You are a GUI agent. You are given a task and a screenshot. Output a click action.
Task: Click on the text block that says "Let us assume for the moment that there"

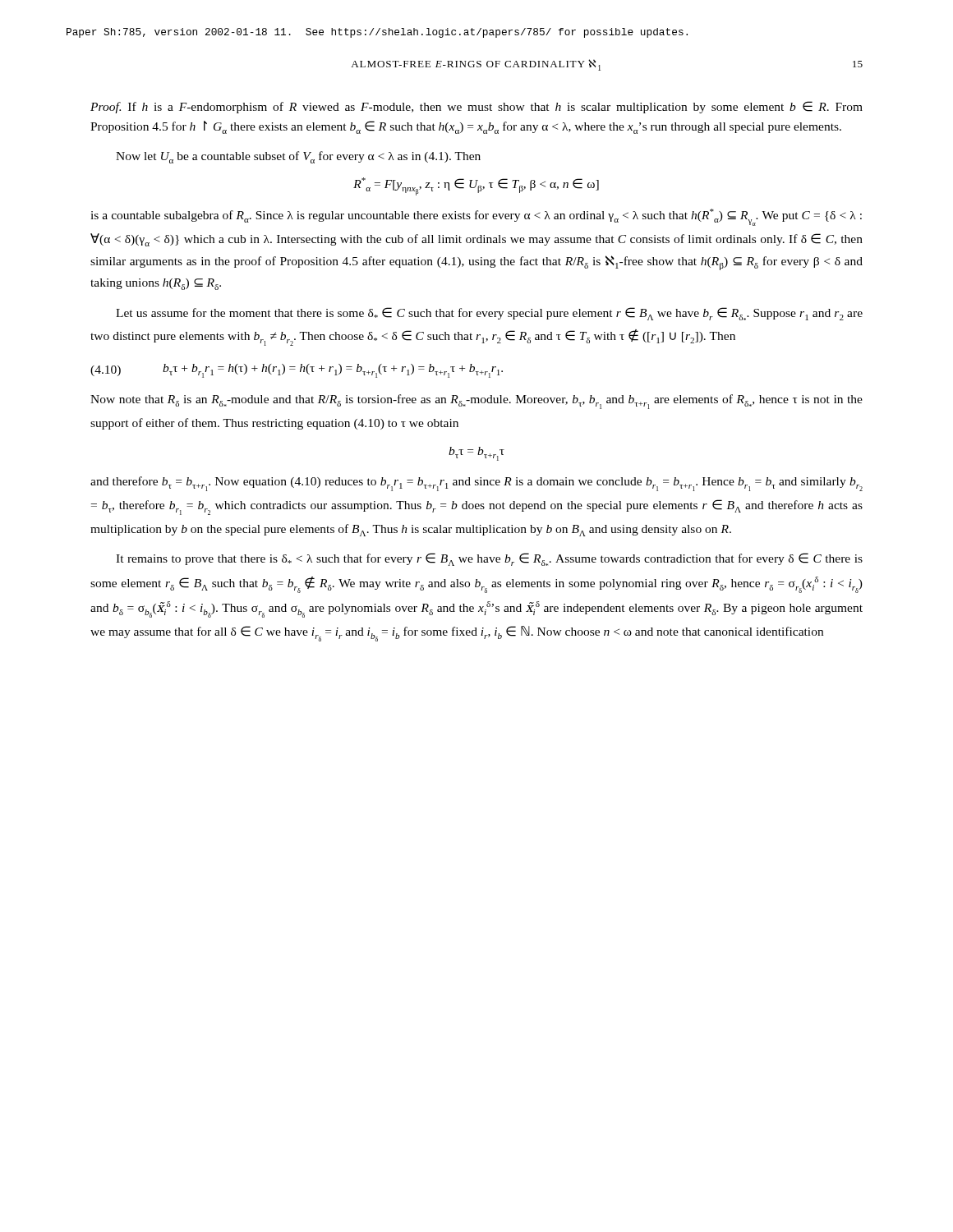476,326
